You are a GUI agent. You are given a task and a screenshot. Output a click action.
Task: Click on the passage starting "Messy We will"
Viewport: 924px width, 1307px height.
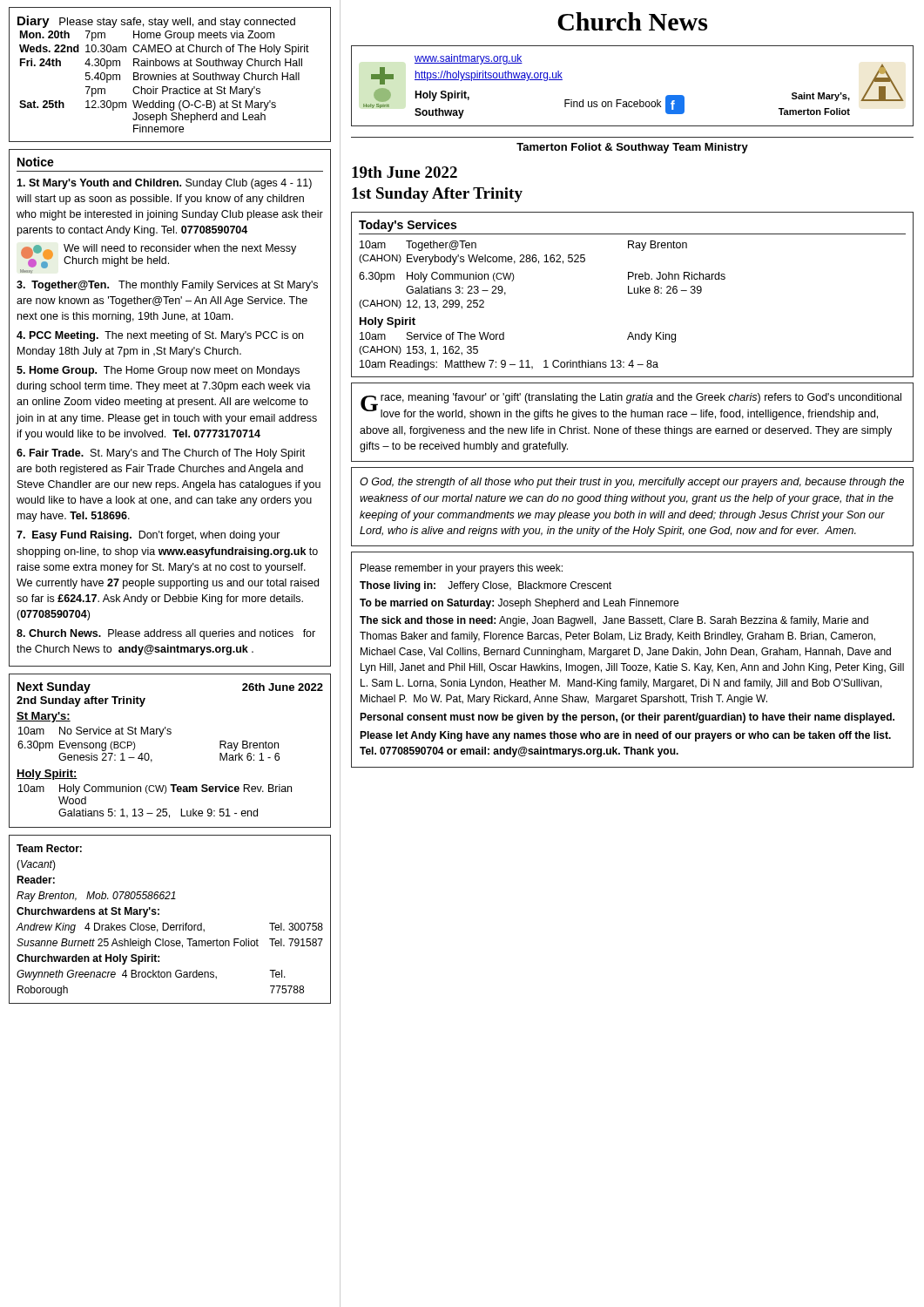point(170,257)
